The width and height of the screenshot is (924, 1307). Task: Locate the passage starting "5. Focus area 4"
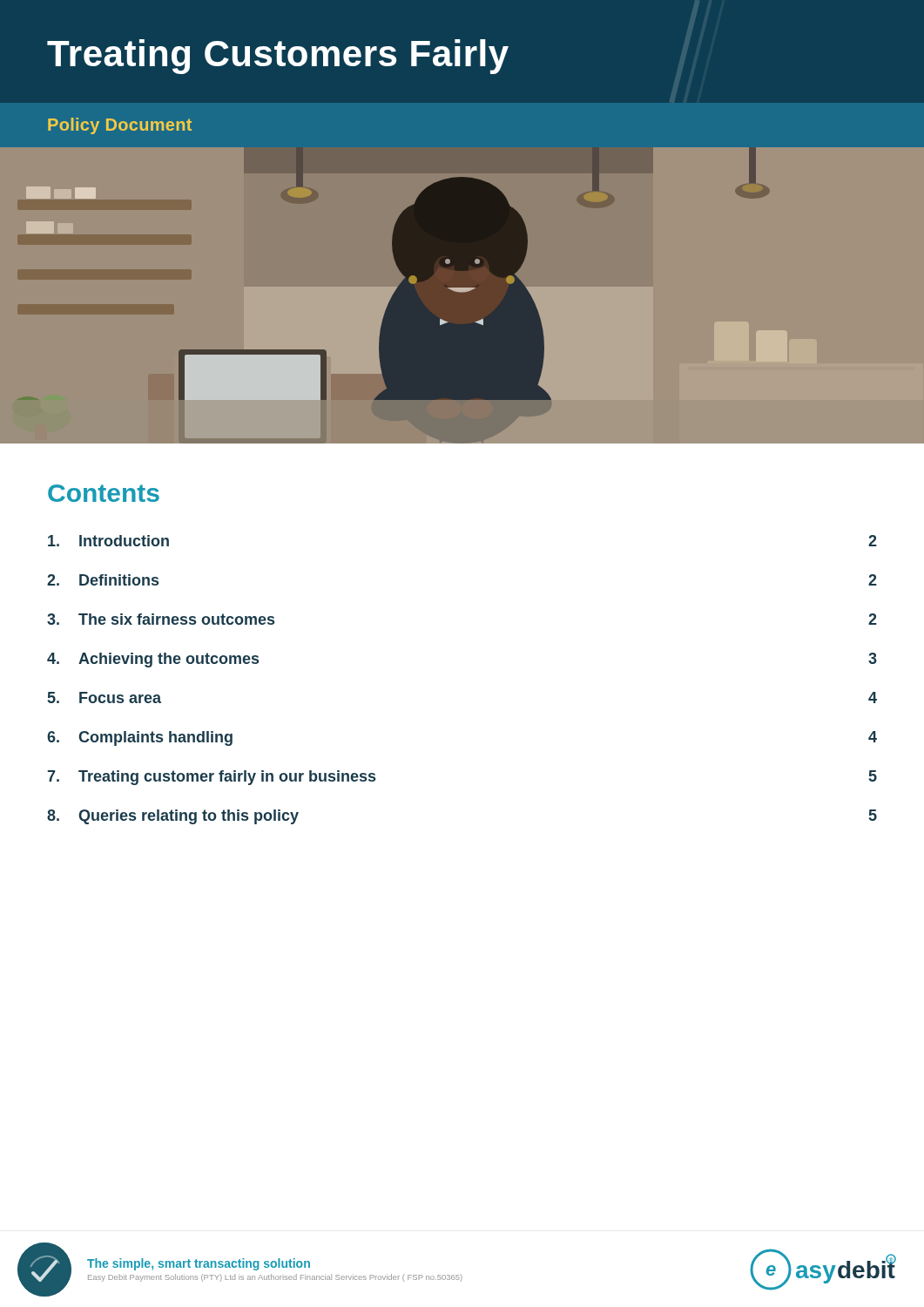tap(120, 698)
